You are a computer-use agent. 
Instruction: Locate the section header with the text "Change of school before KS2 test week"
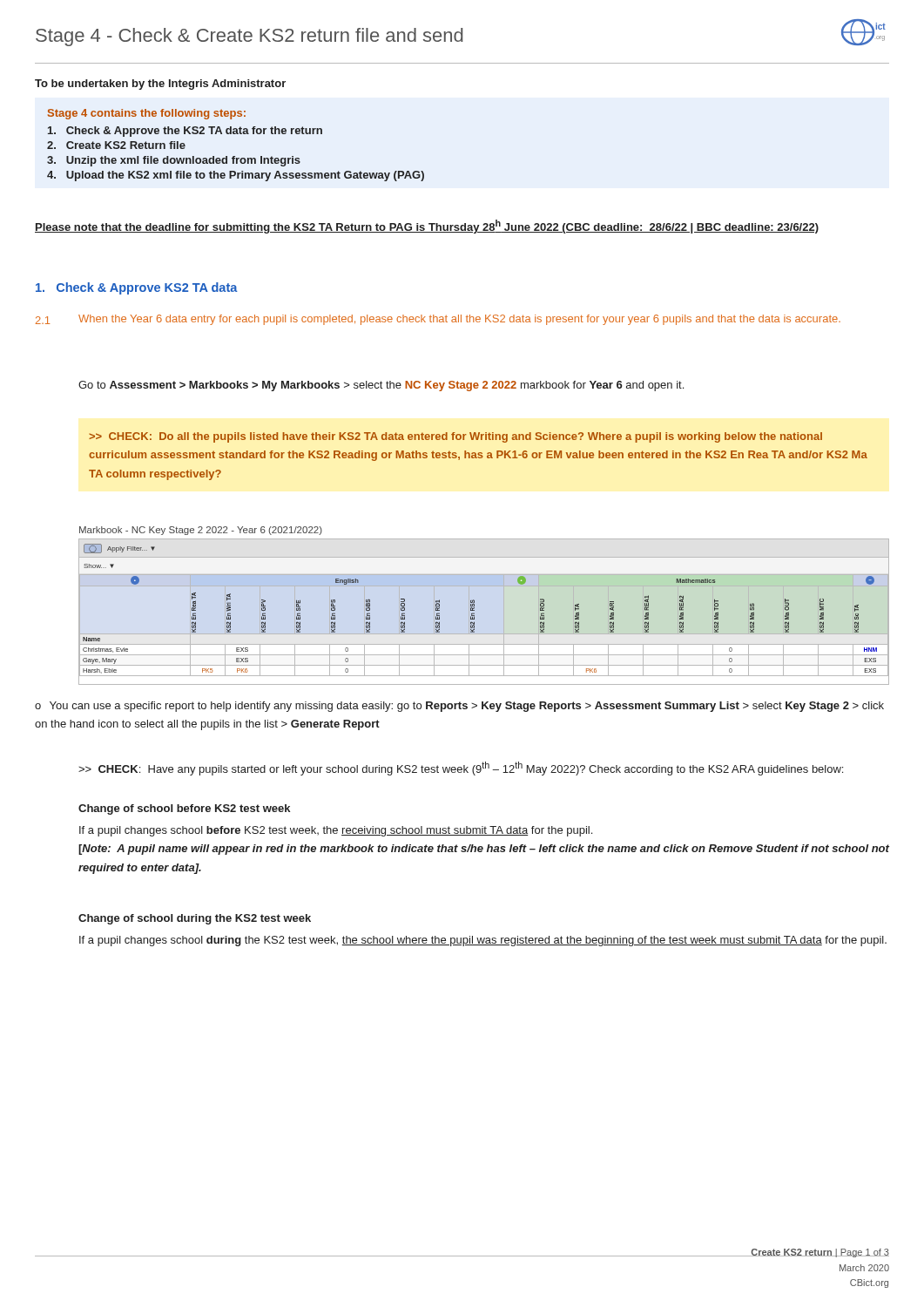(184, 808)
